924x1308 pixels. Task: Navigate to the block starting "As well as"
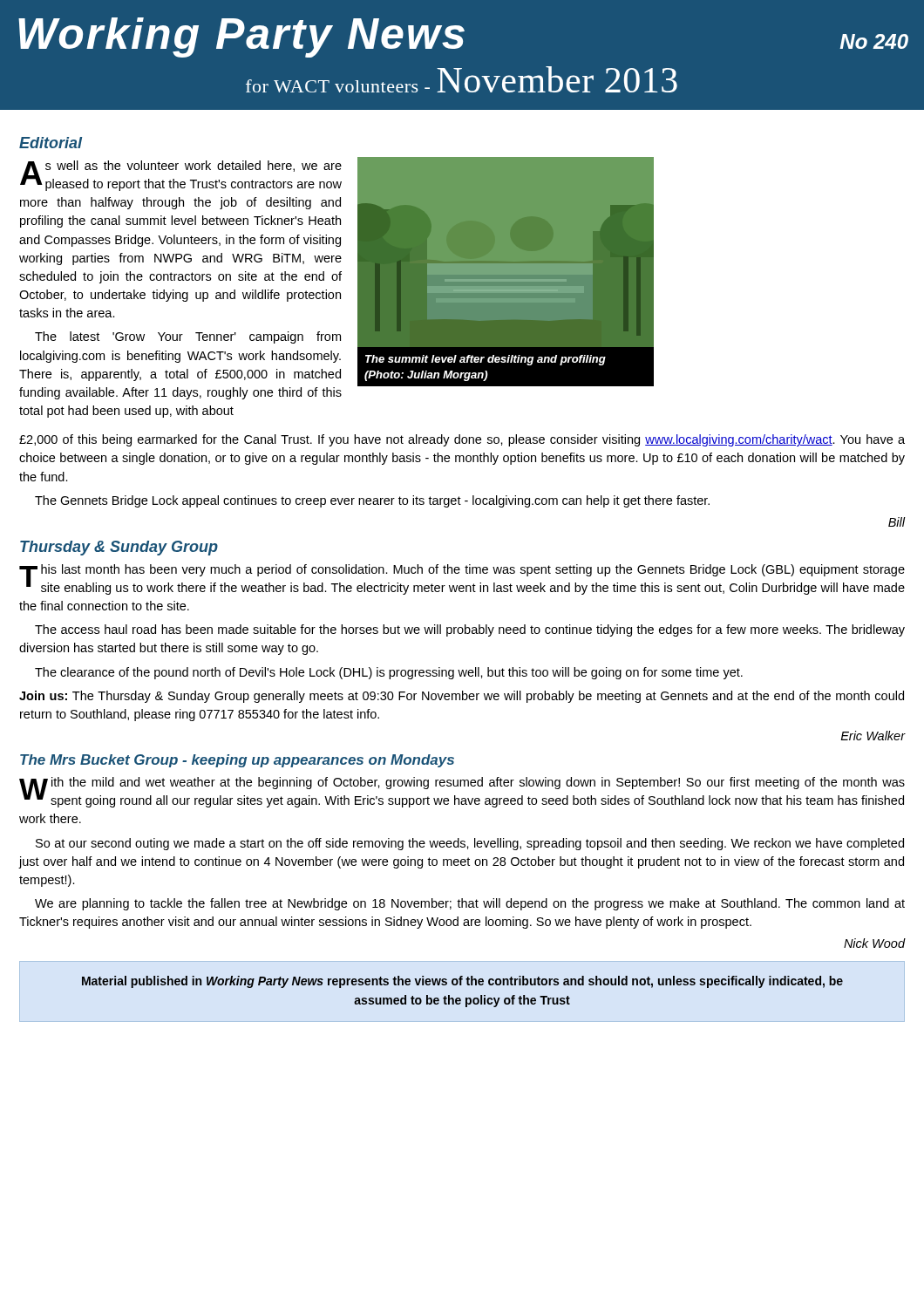(180, 289)
